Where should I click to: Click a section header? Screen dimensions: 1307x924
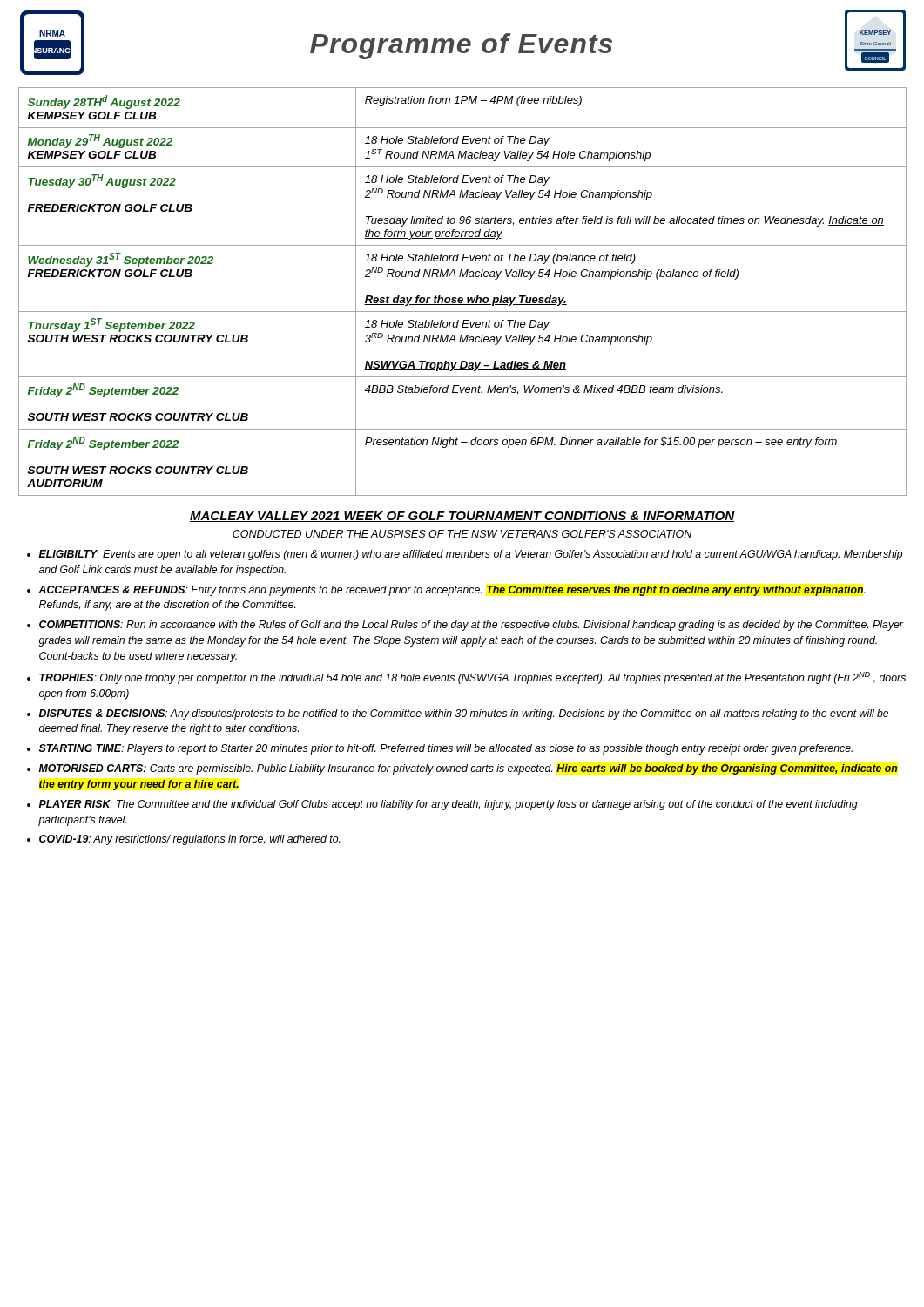[462, 515]
